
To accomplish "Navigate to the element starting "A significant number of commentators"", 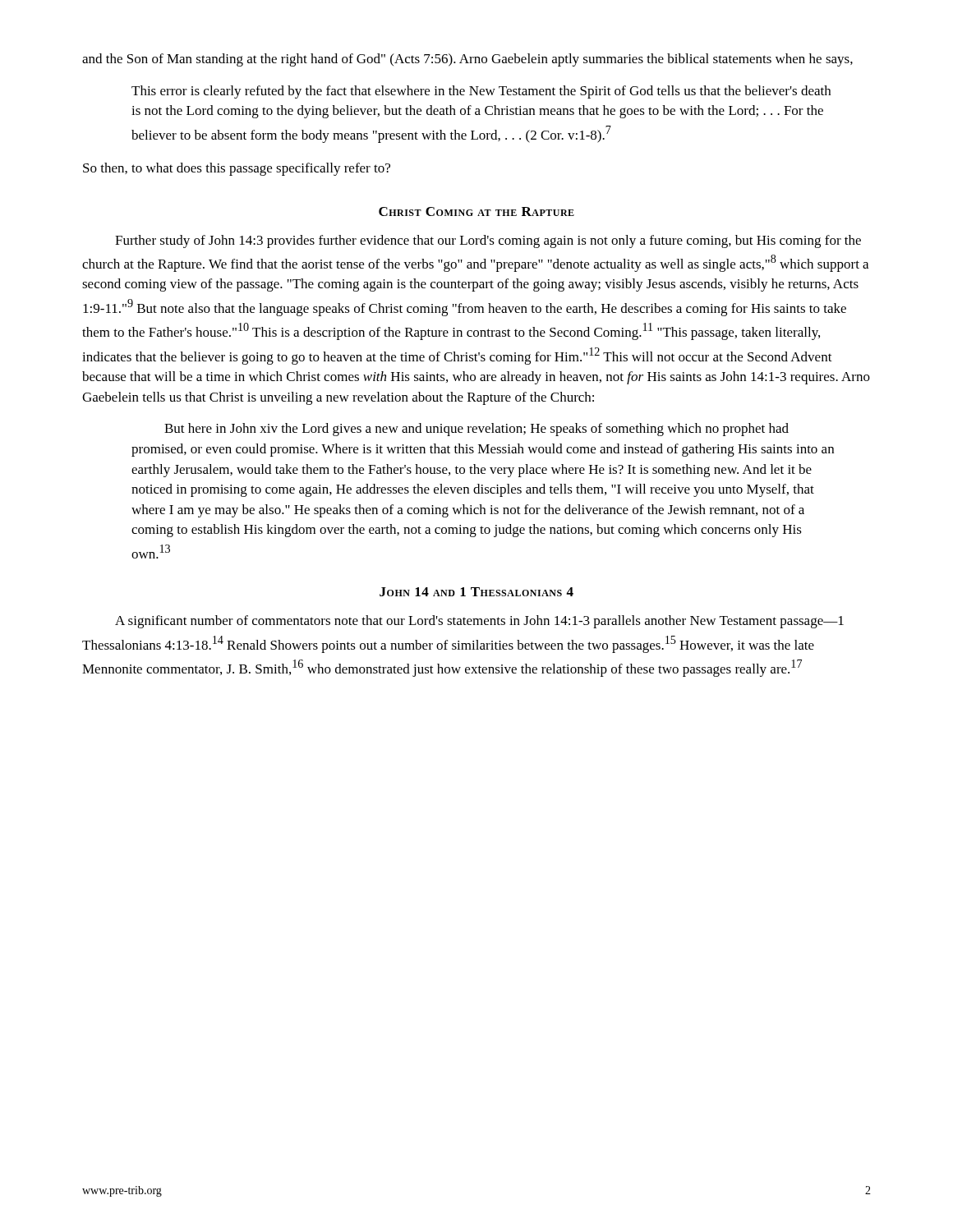I will 463,645.
